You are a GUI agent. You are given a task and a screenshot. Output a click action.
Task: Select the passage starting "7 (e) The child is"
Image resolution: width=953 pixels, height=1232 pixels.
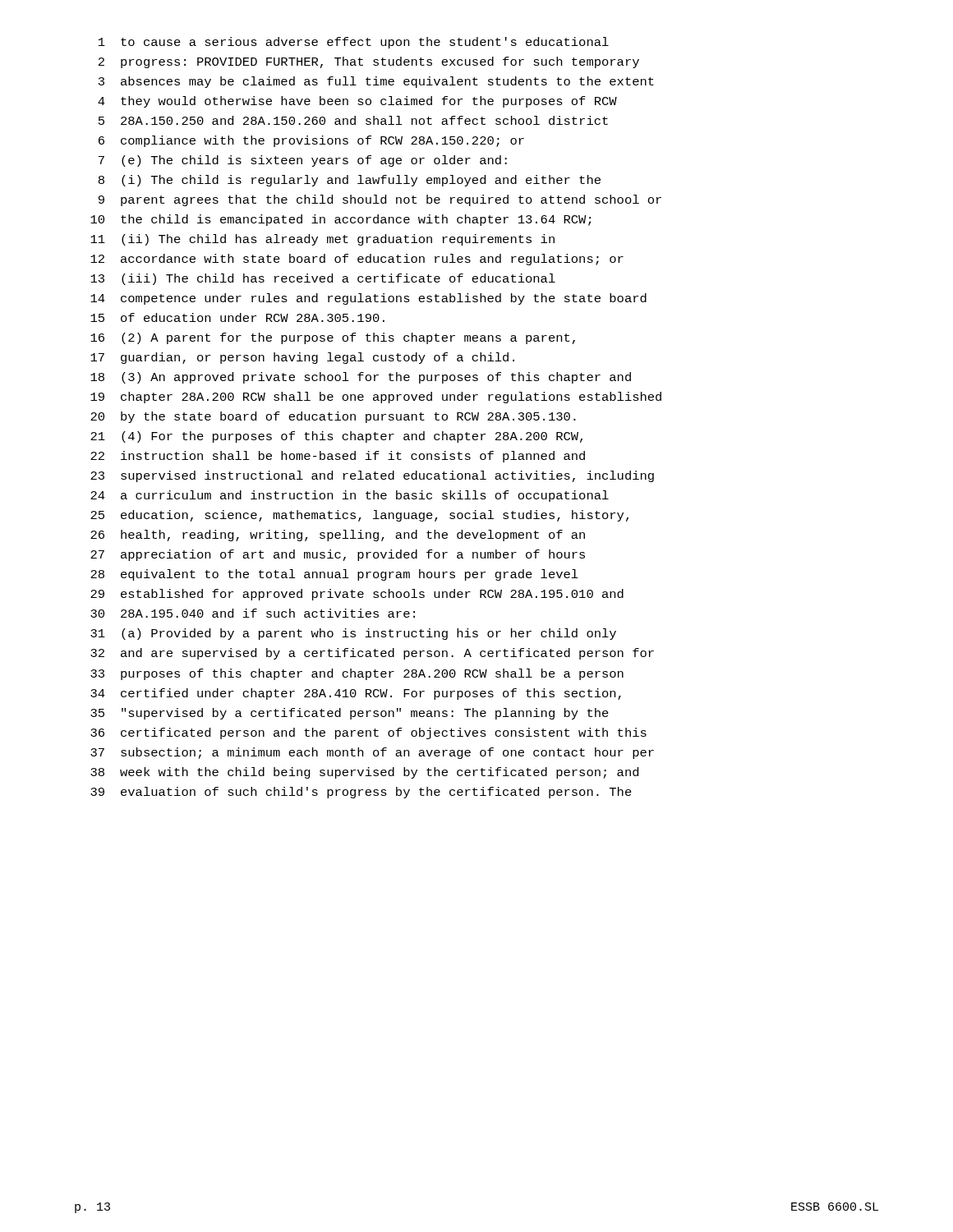click(476, 161)
